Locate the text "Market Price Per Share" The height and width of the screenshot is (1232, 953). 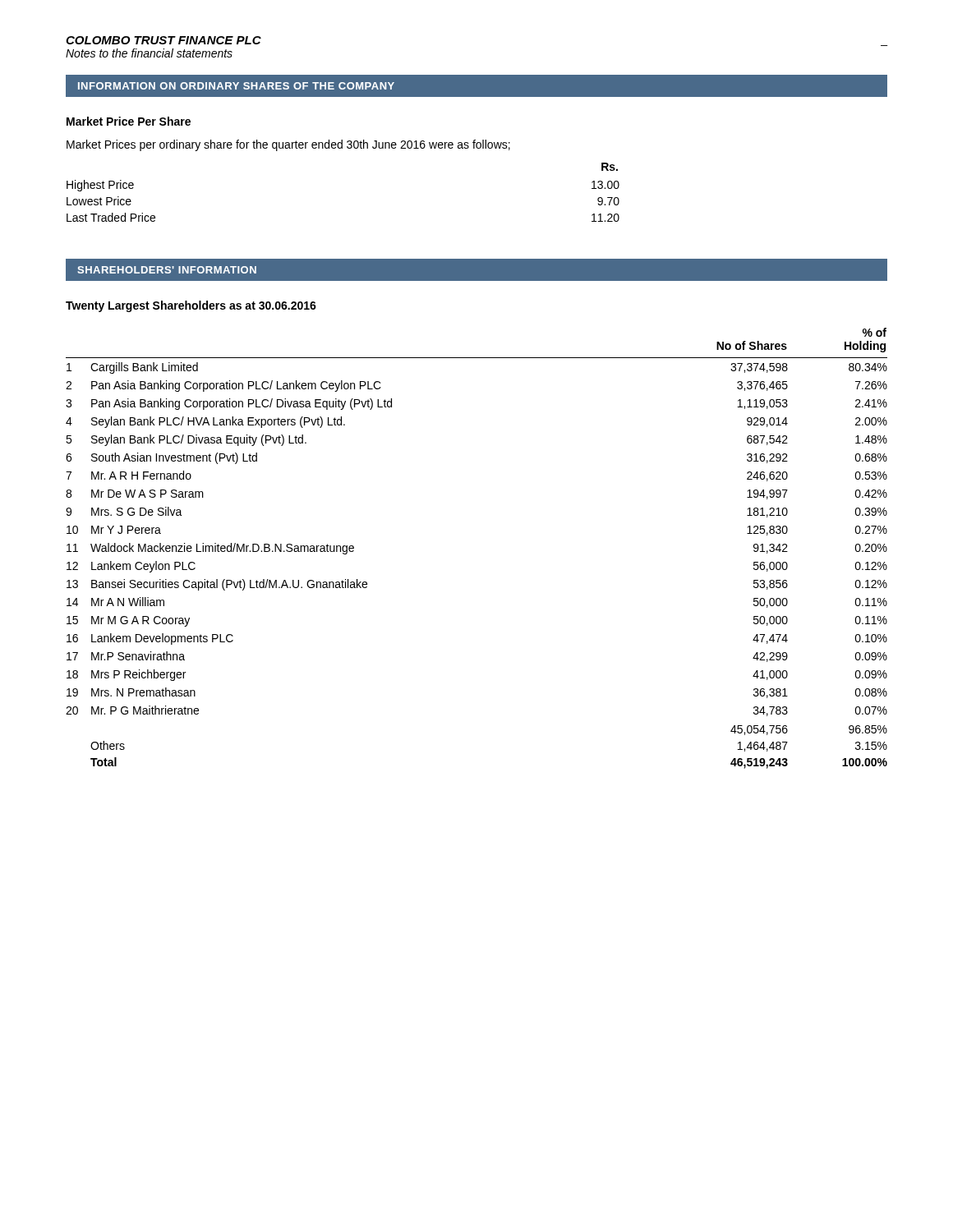click(128, 122)
